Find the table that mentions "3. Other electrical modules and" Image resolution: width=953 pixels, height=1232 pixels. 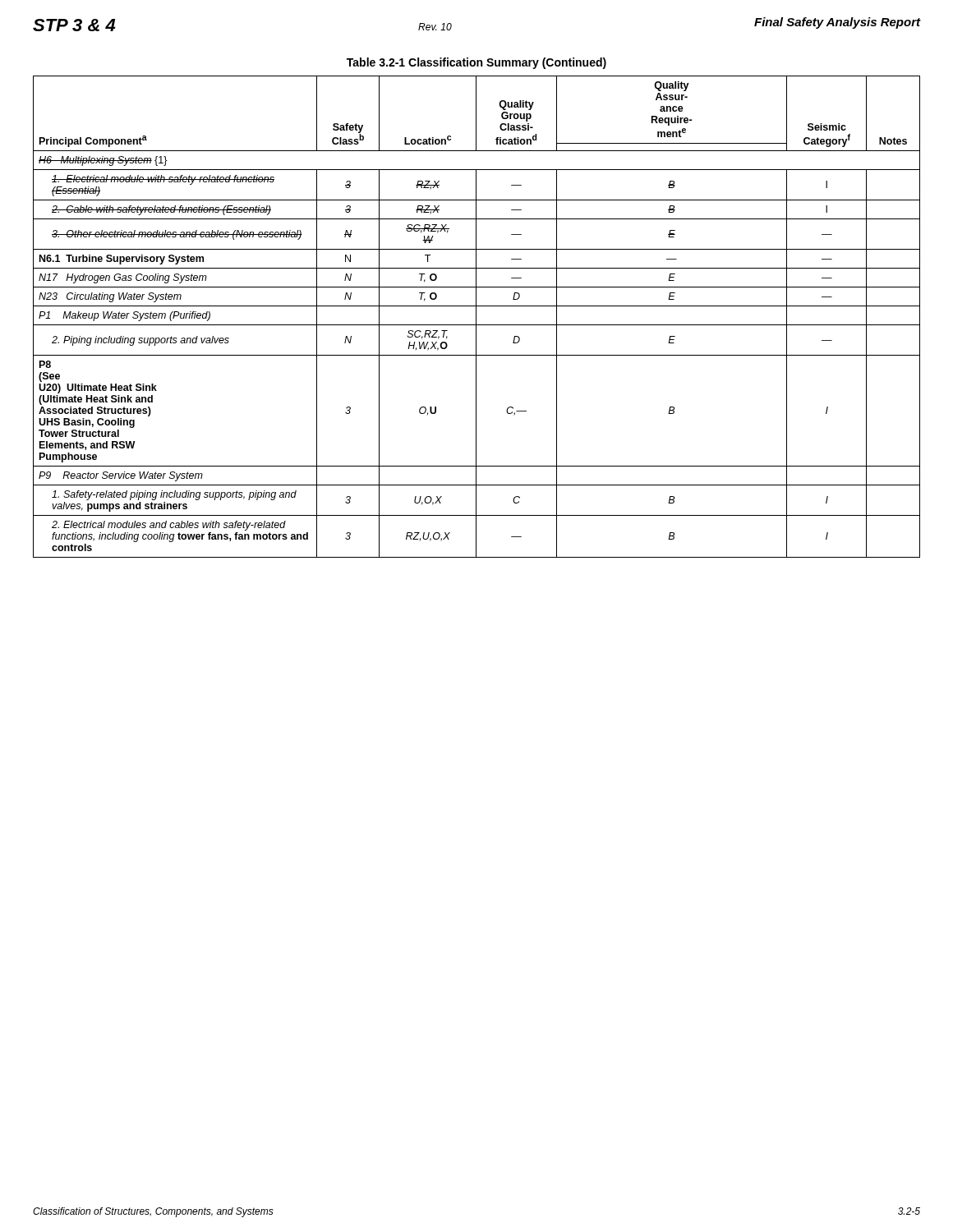point(476,317)
